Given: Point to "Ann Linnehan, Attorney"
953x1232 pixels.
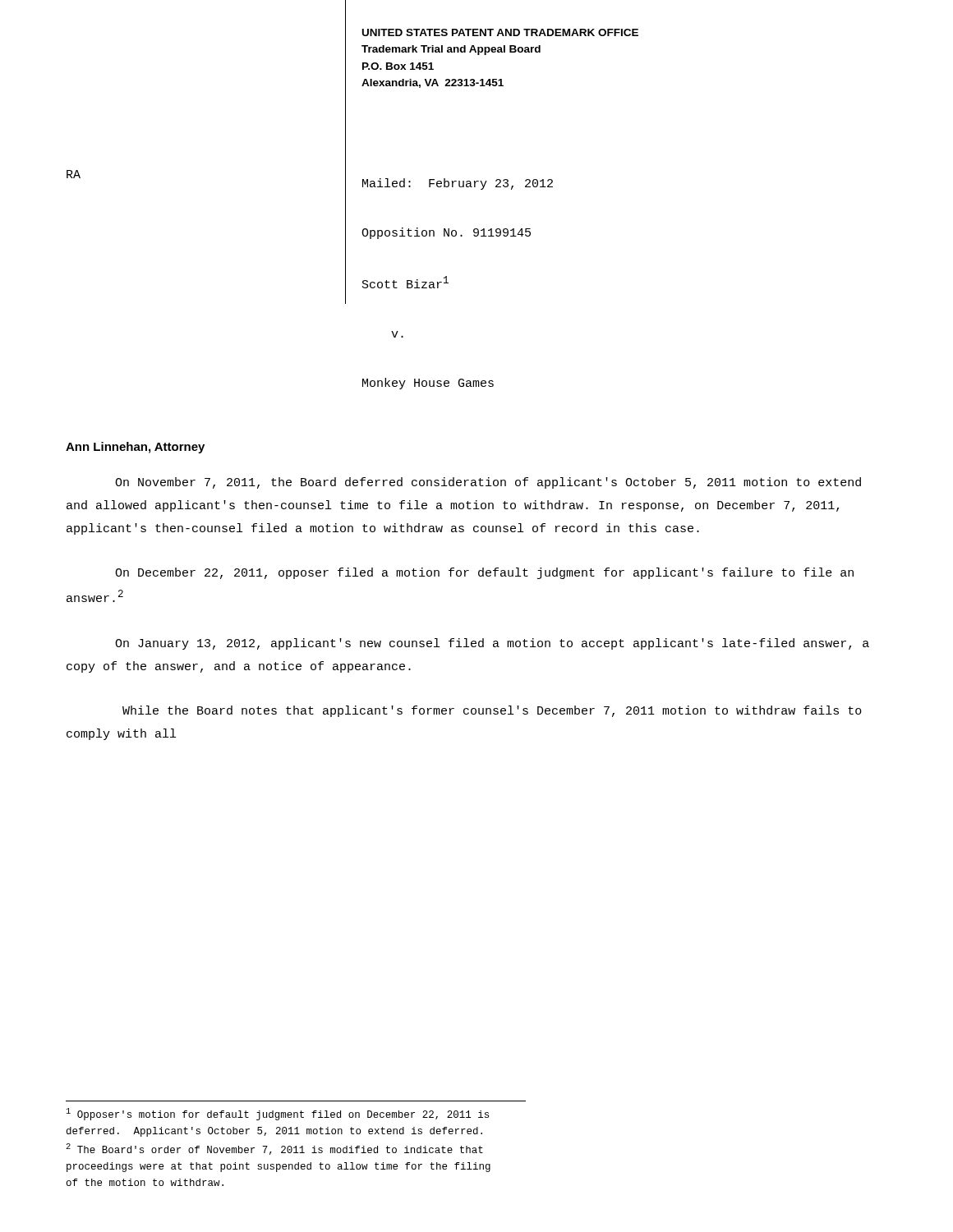Looking at the screenshot, I should [135, 446].
